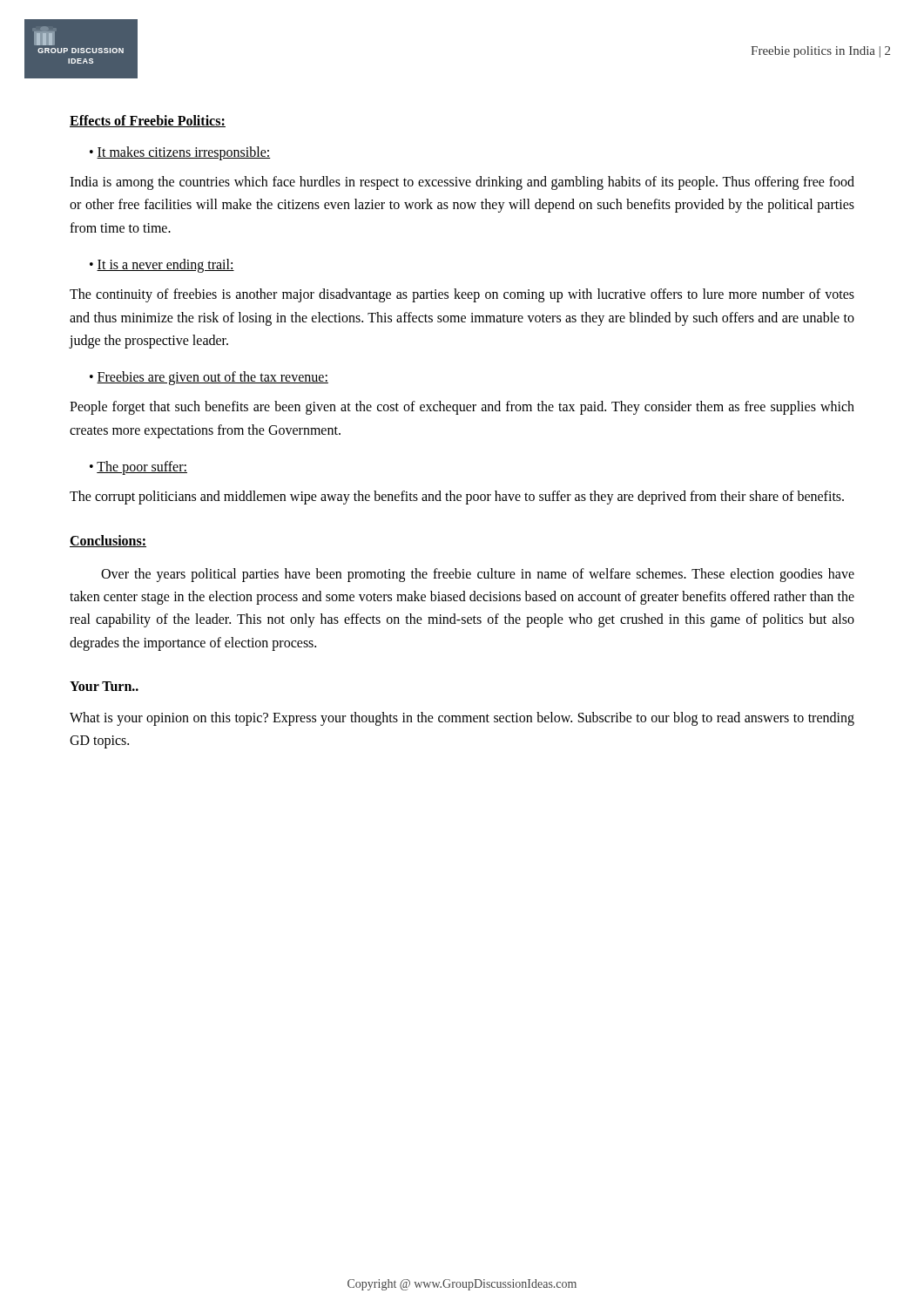Select the block starting "• Freebies are given out of"

[209, 377]
